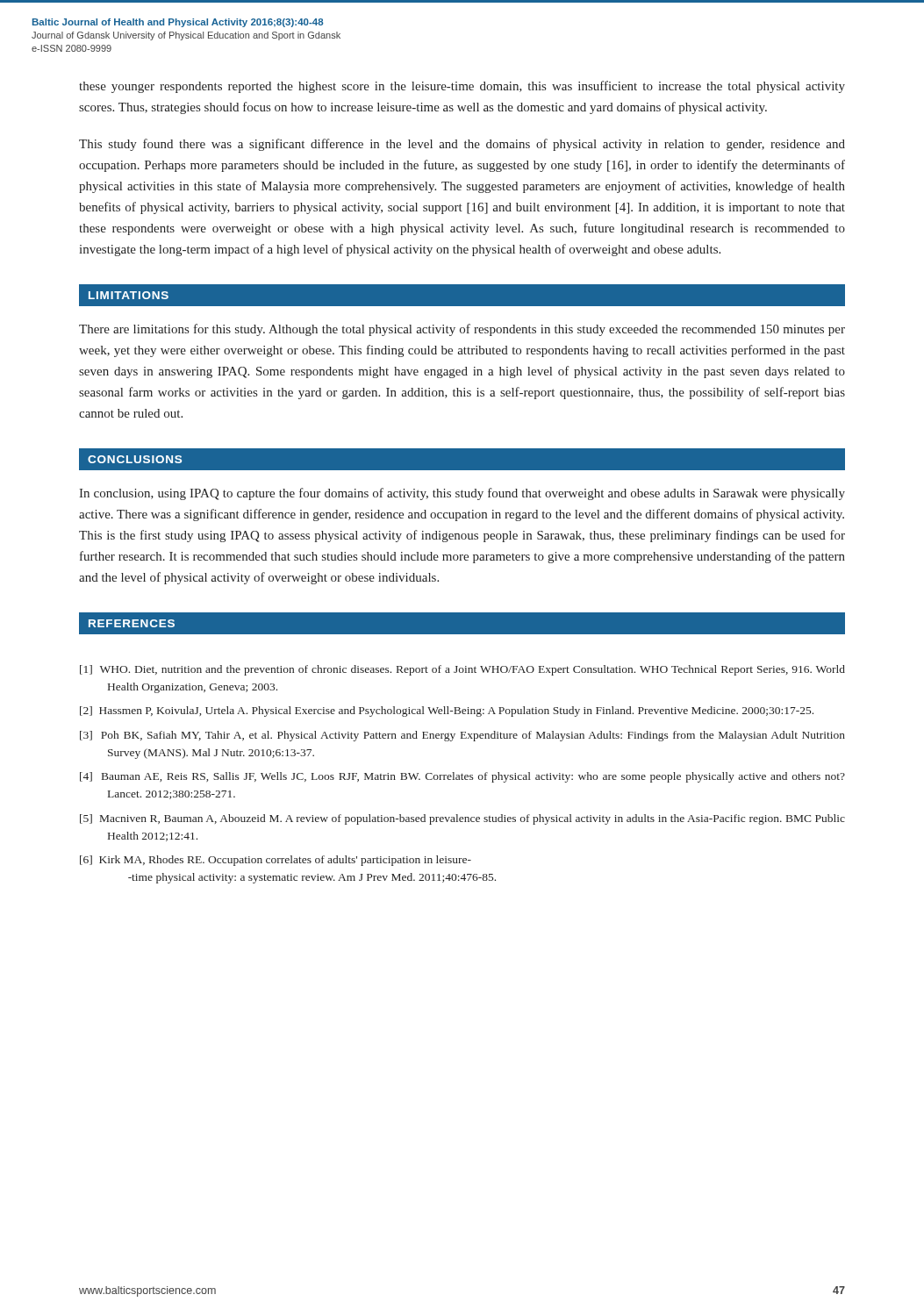
Task: Find the list item with the text "[5] Macniven R, Bauman A, Abouzeid M."
Action: 462,827
